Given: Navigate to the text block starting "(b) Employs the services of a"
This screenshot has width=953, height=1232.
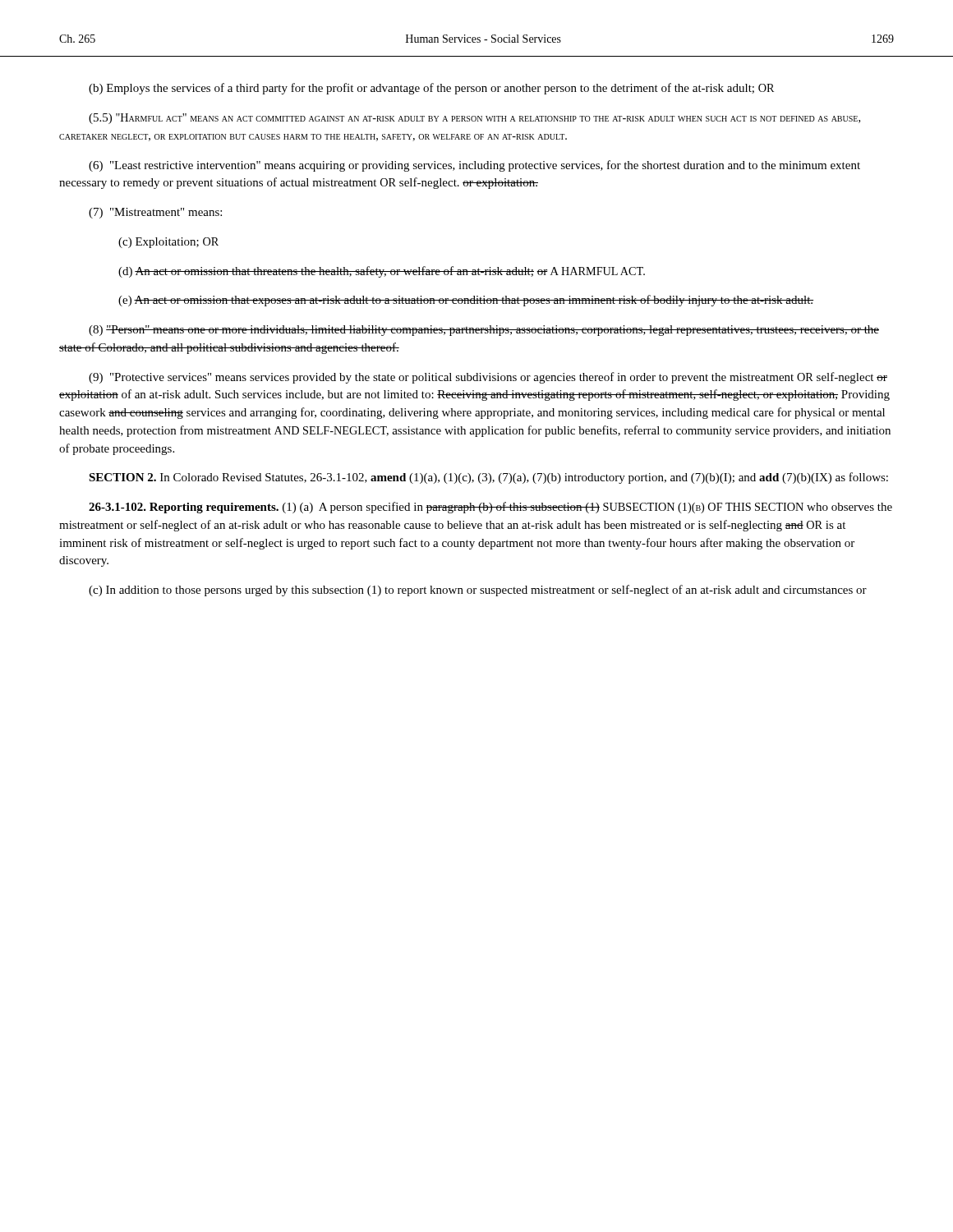Looking at the screenshot, I should tap(432, 88).
